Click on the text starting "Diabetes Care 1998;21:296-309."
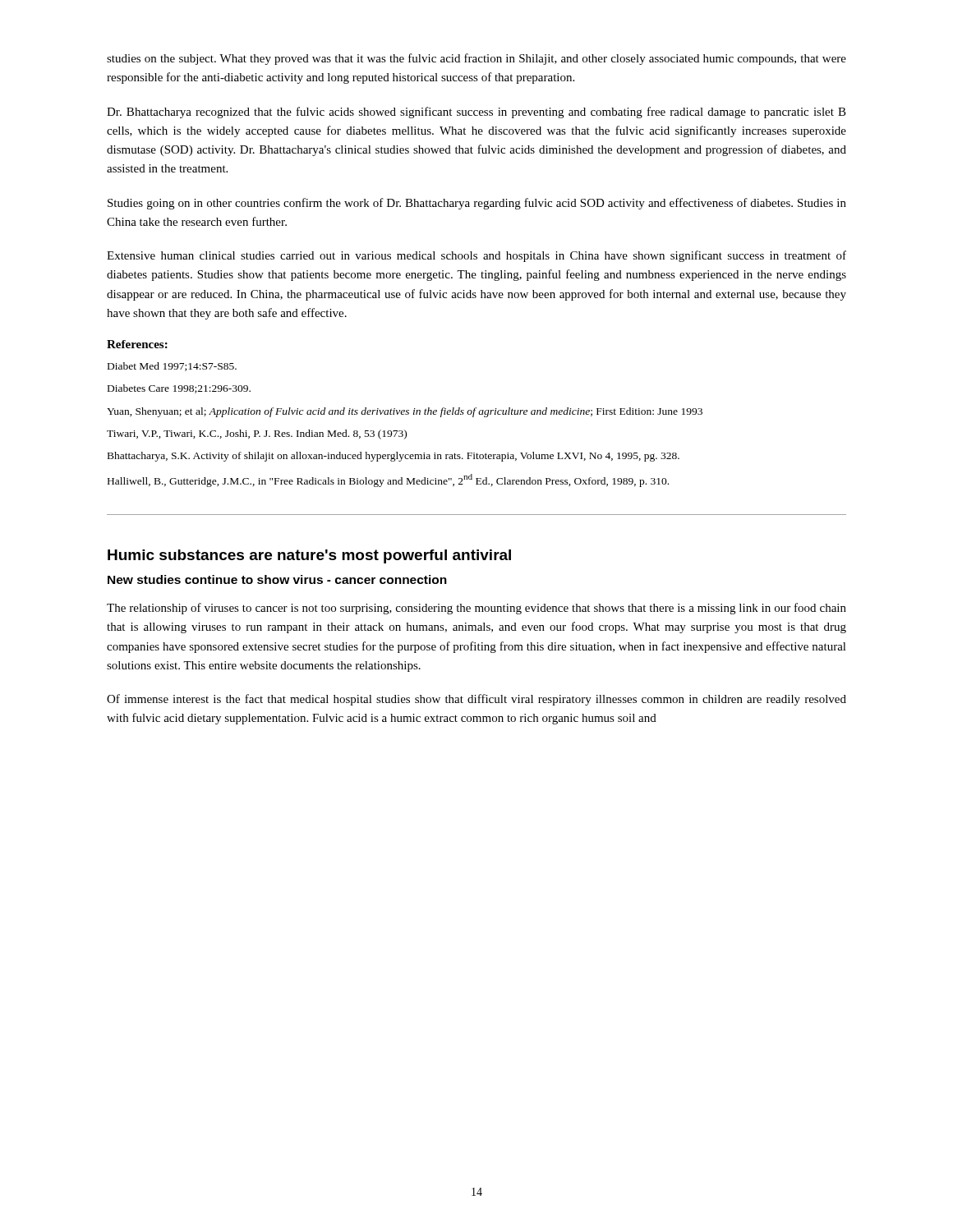Screen dimensions: 1232x953 (x=179, y=388)
